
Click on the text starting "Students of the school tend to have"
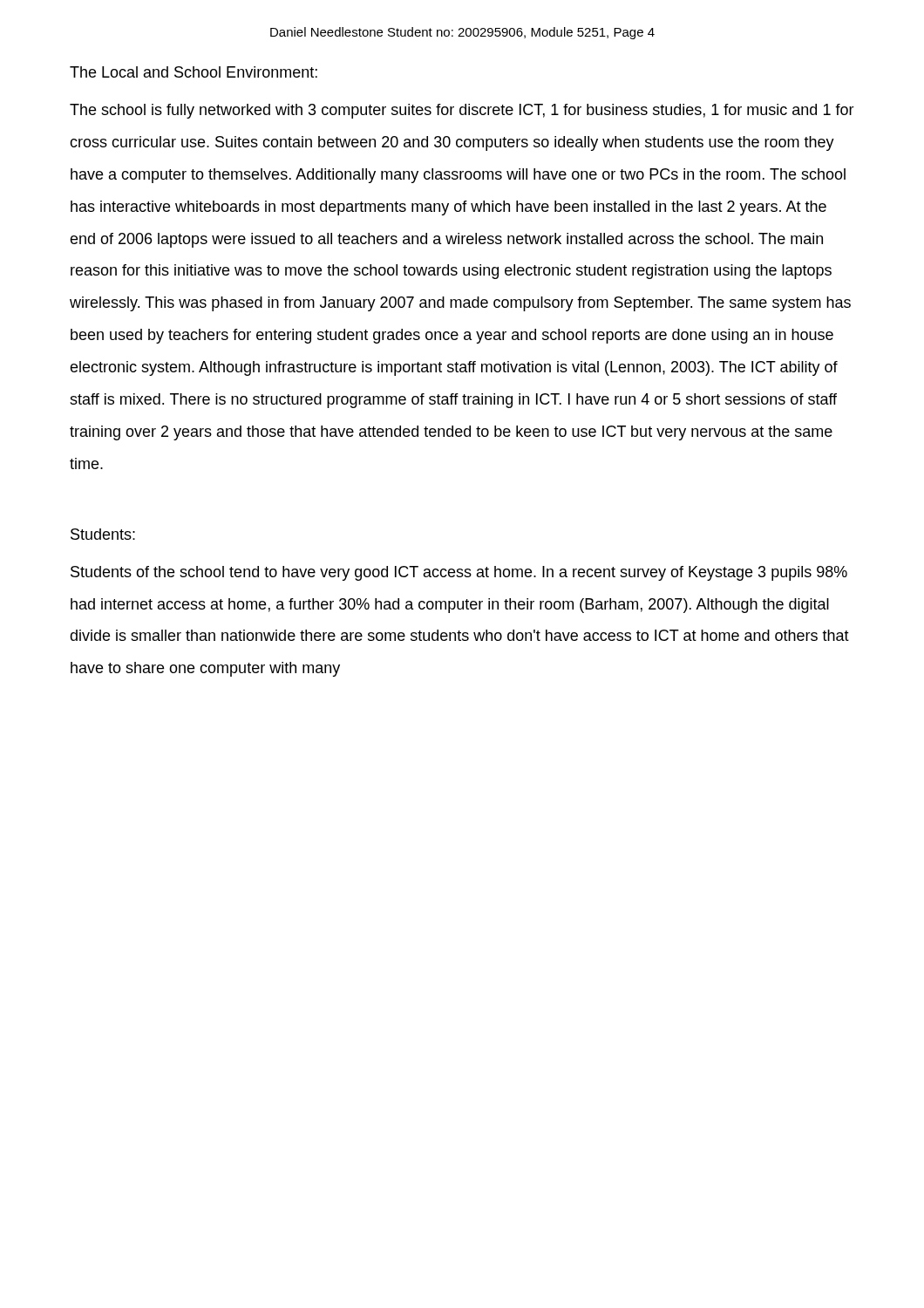coord(459,620)
